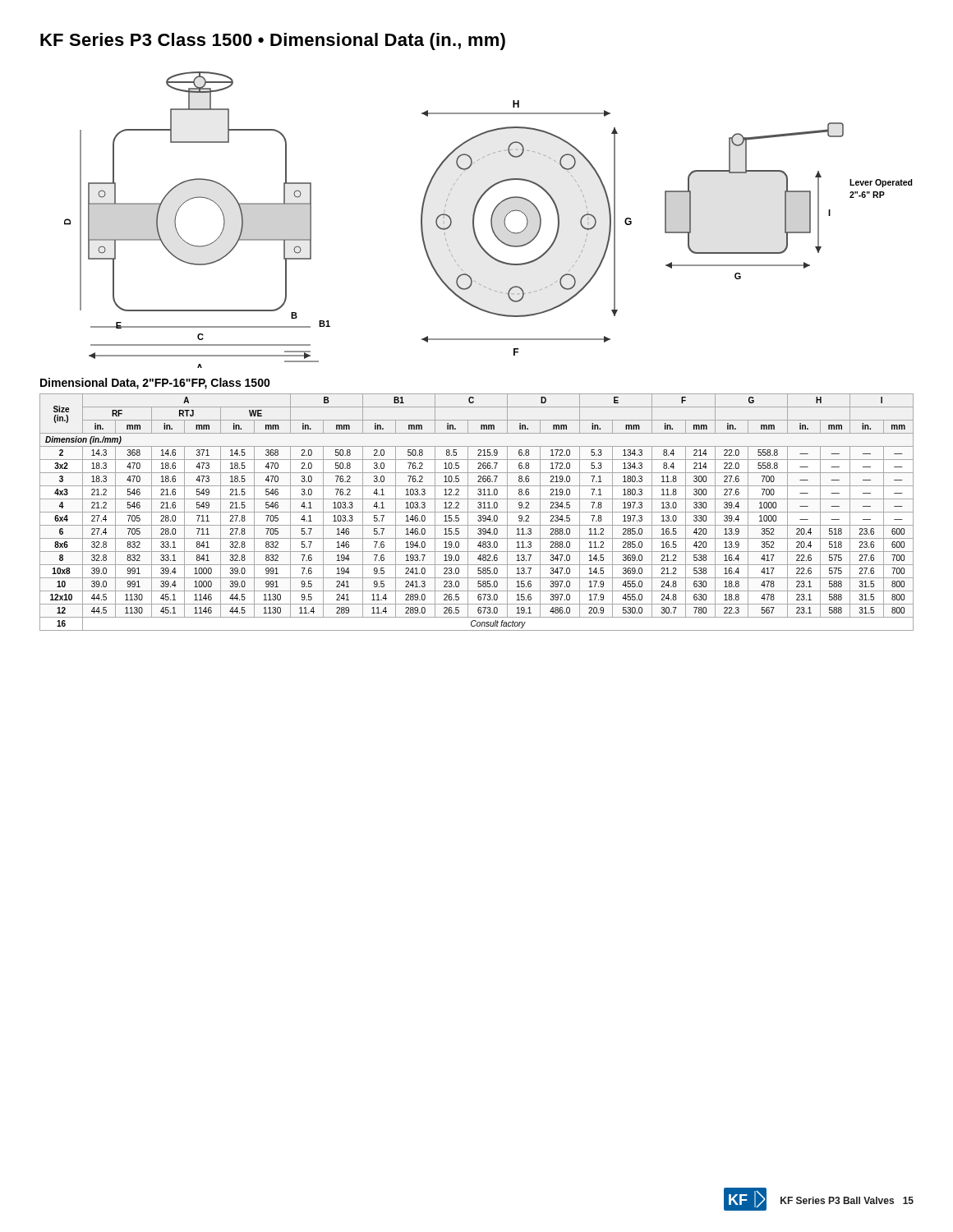Select the table
Viewport: 953px width, 1232px height.
click(476, 512)
